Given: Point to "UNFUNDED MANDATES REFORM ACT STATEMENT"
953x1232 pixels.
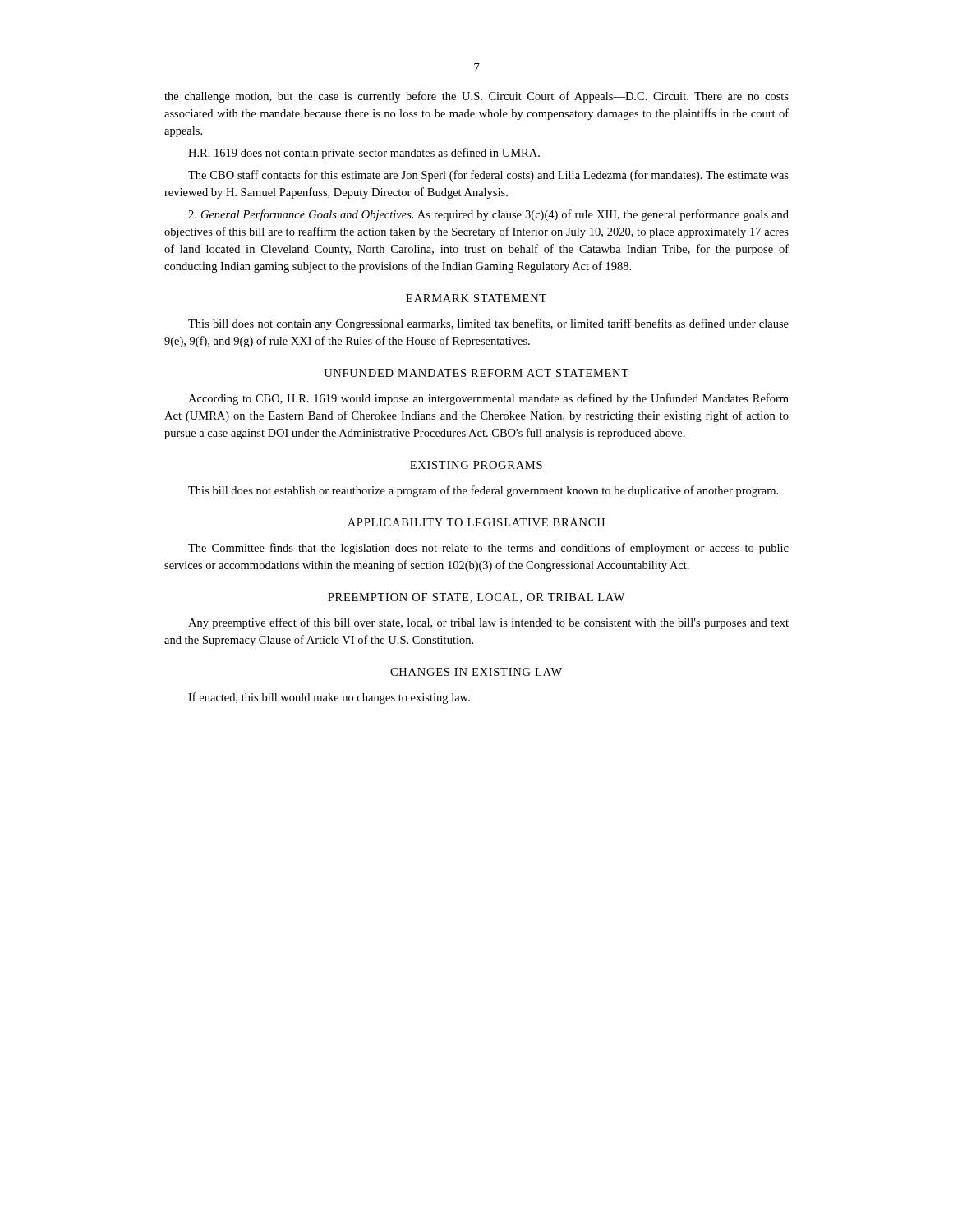Looking at the screenshot, I should point(476,373).
